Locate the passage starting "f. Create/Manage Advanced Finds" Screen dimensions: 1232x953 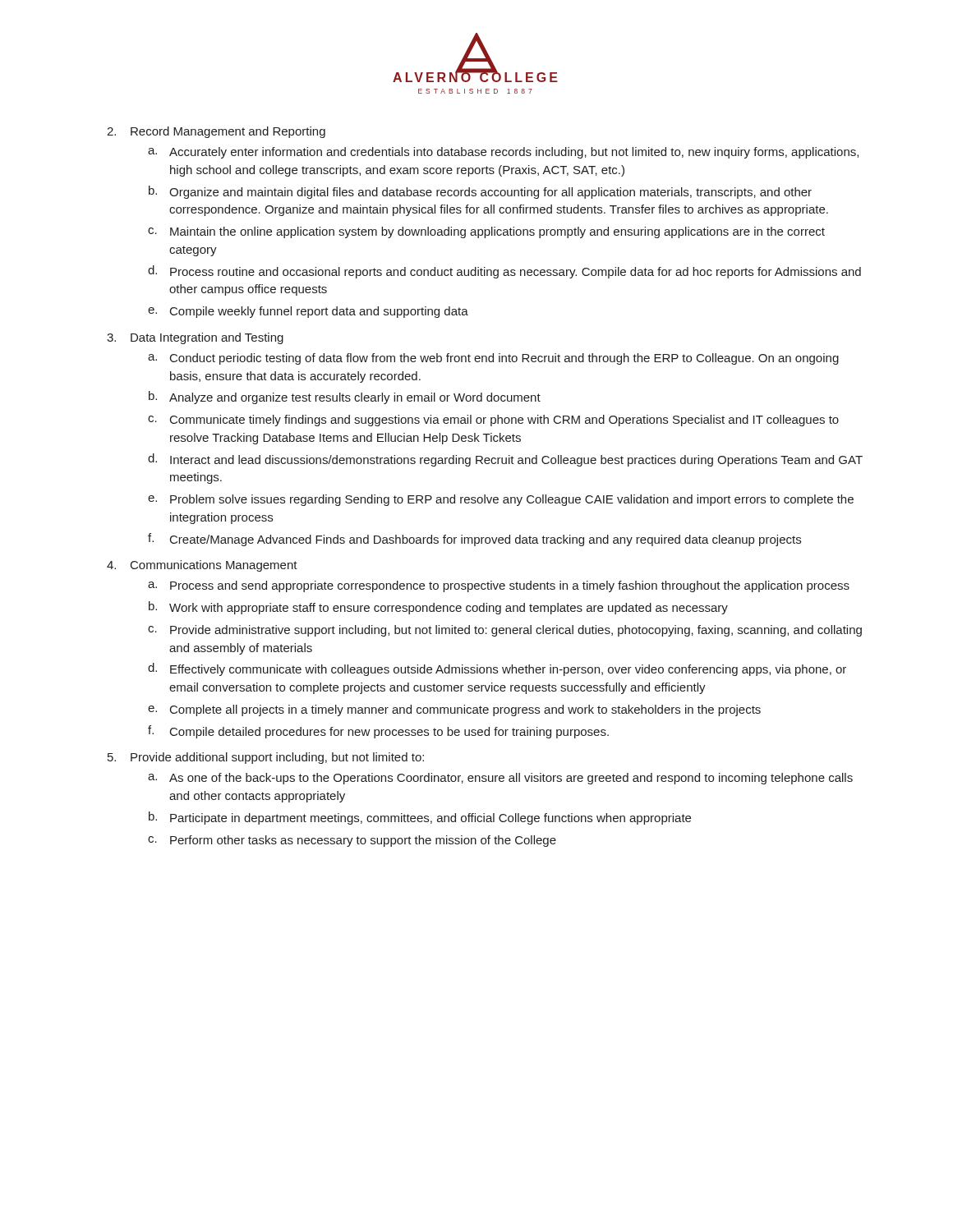(x=509, y=539)
